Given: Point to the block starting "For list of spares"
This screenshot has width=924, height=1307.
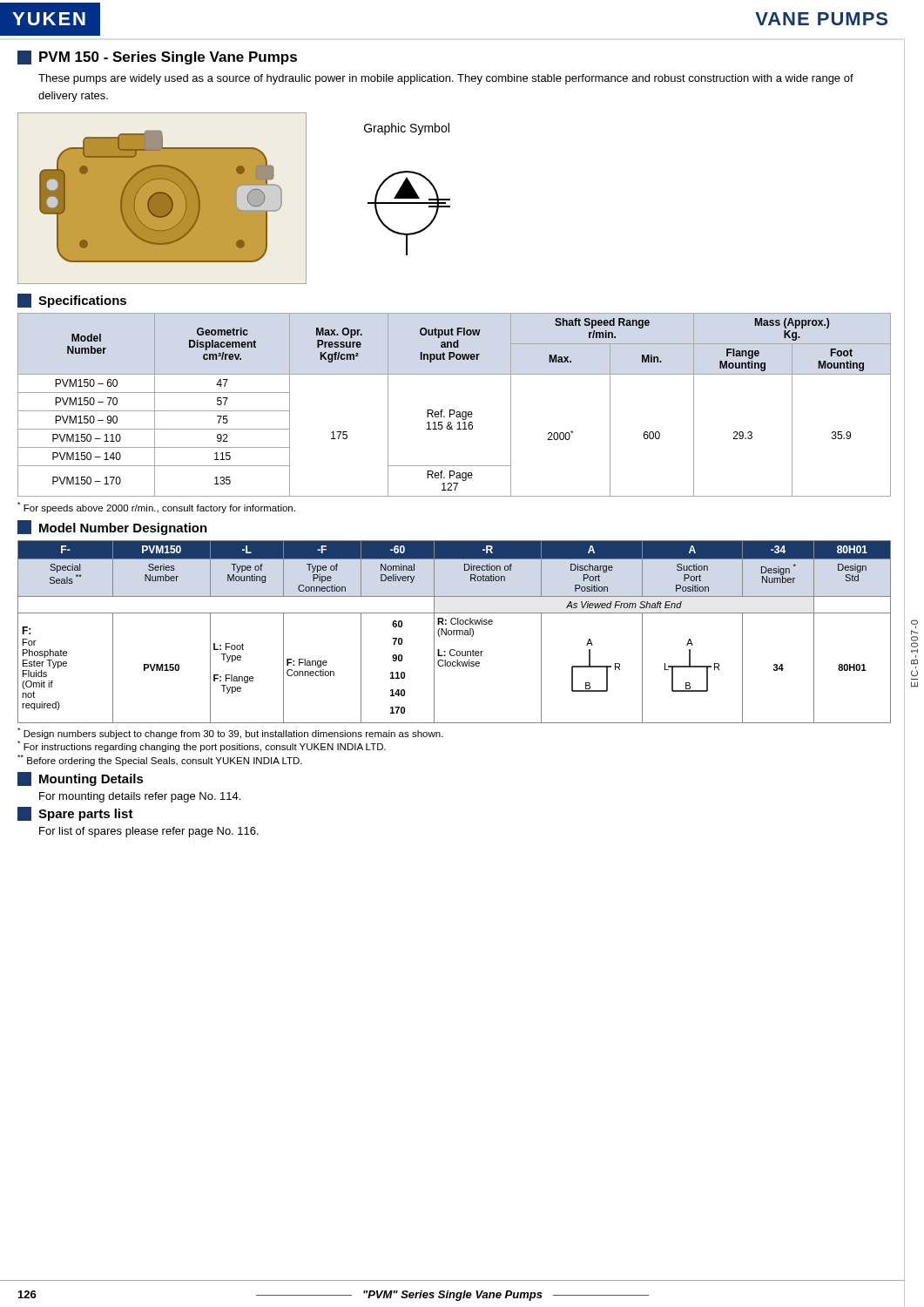Looking at the screenshot, I should (x=149, y=831).
